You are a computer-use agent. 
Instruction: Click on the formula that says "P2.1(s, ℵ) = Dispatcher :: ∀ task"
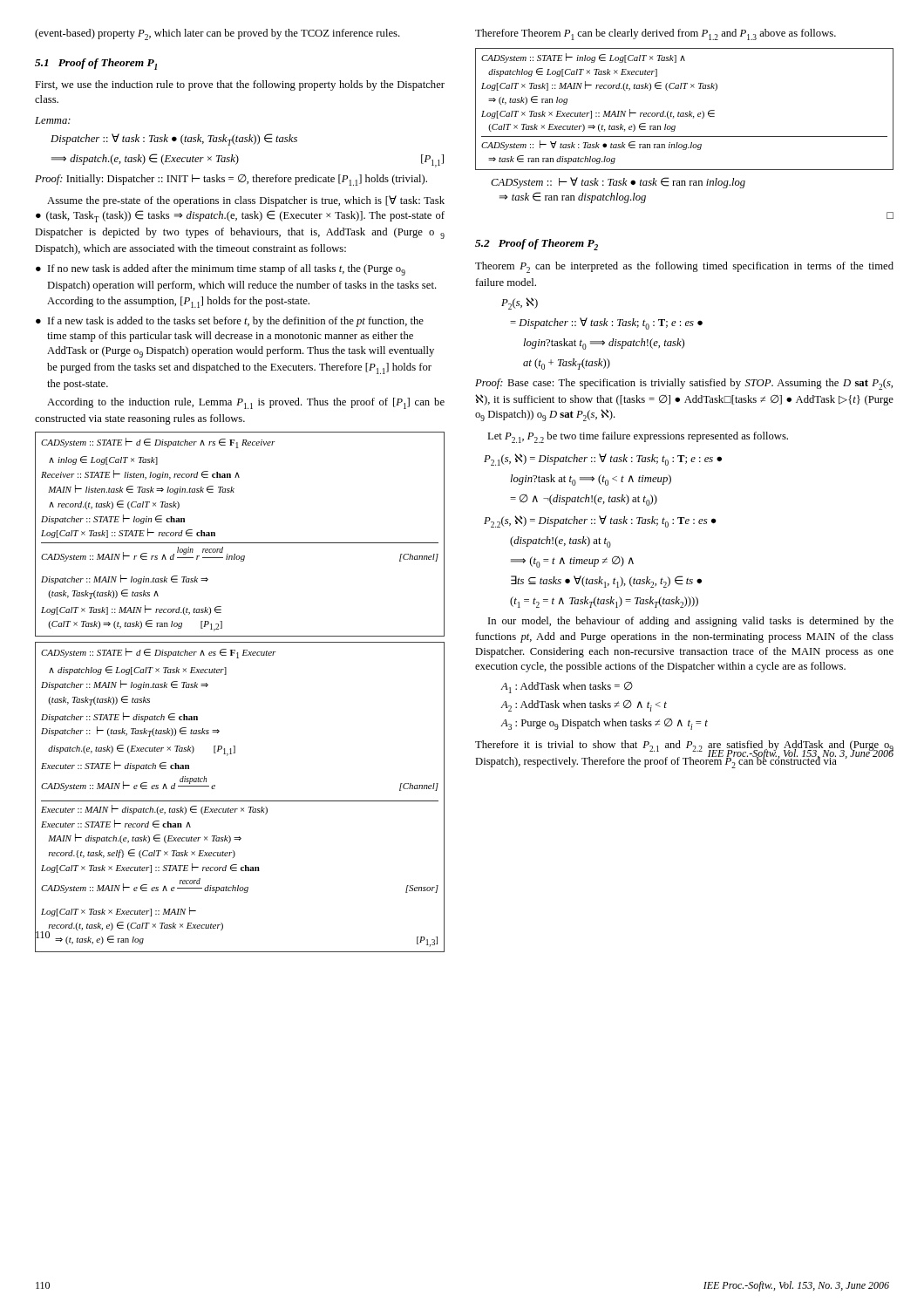pos(603,460)
